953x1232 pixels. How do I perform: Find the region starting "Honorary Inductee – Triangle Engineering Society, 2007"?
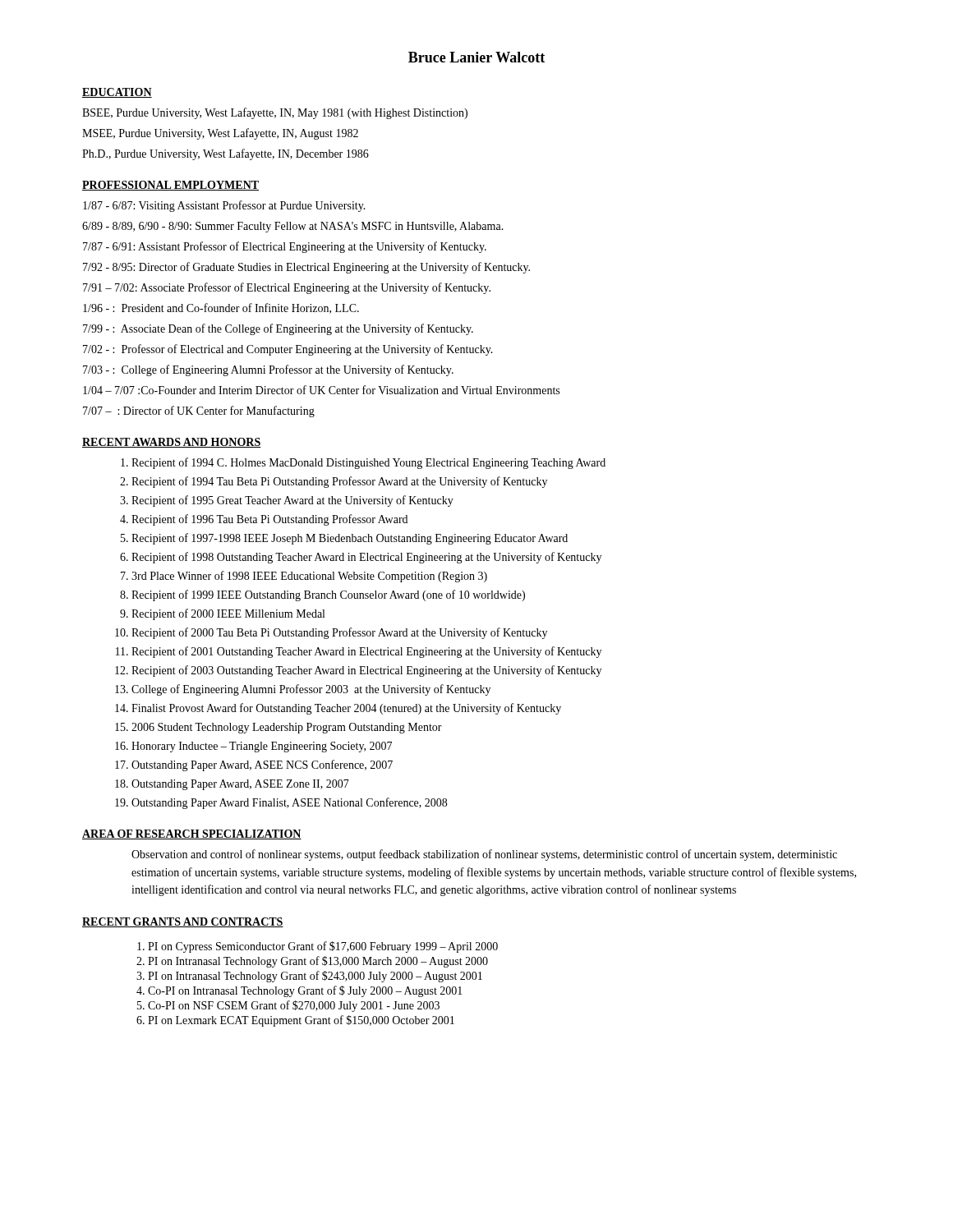coord(262,747)
